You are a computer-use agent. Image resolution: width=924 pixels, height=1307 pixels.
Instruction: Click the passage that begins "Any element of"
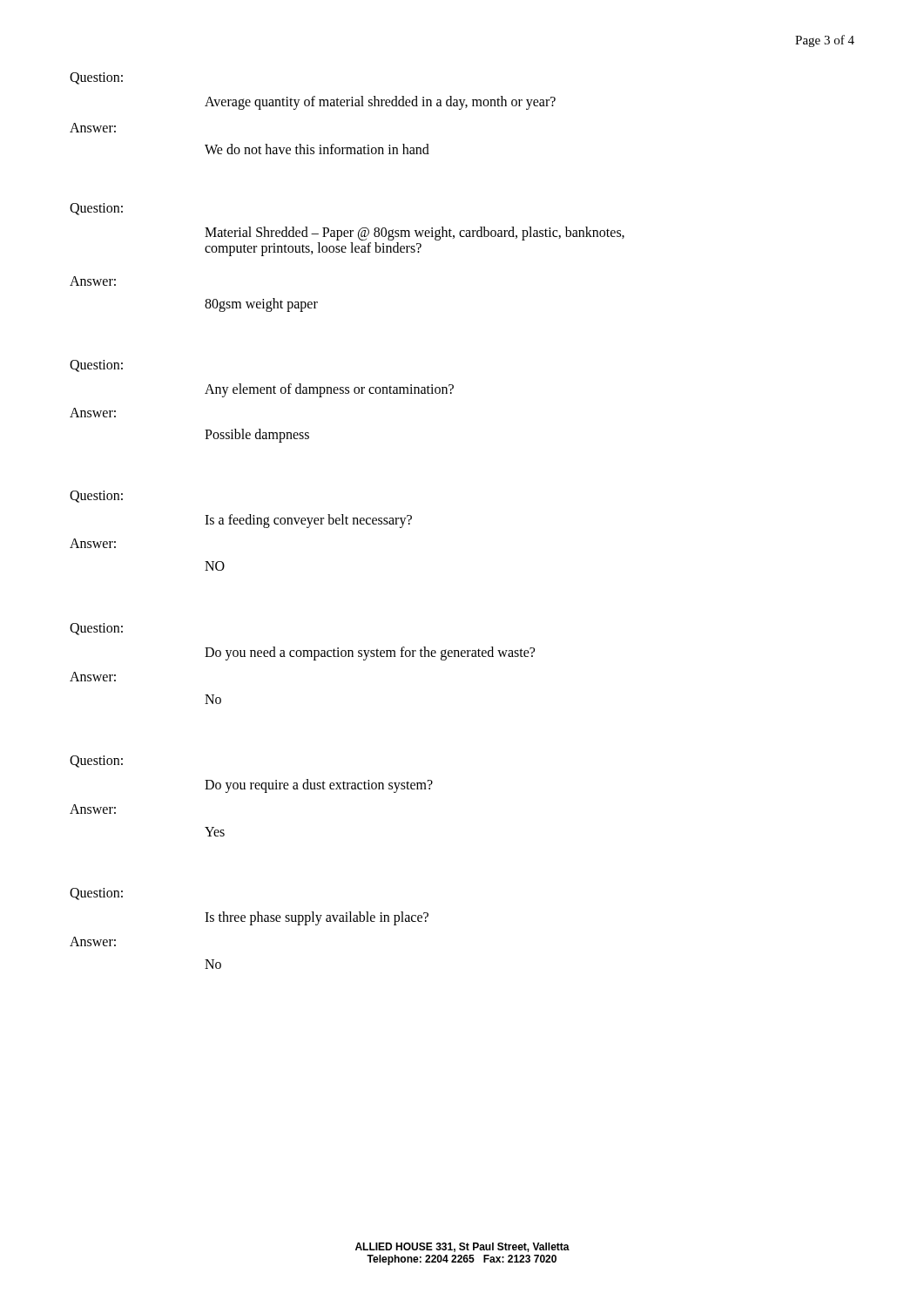coord(329,390)
